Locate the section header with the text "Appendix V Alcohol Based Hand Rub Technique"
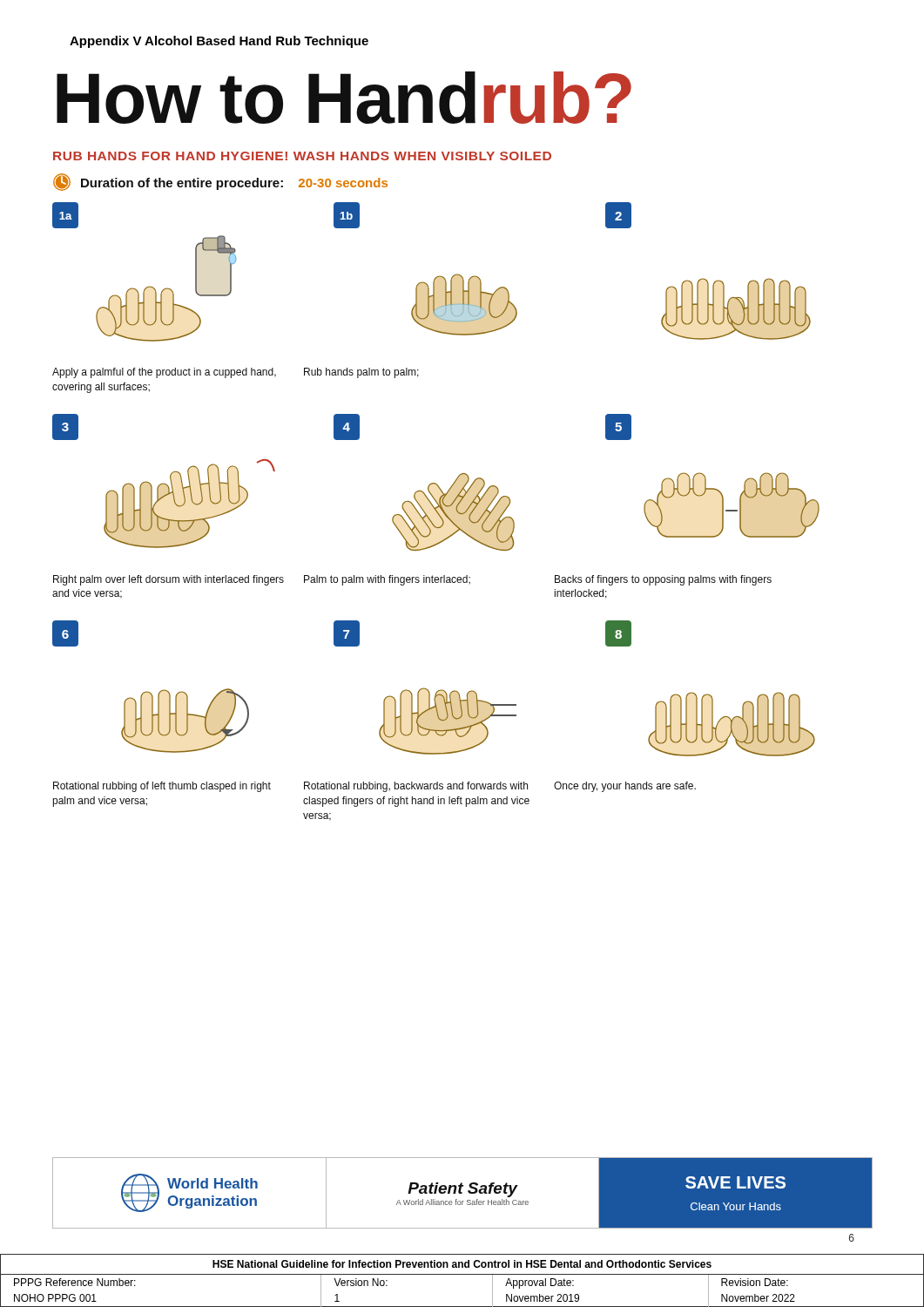Image resolution: width=924 pixels, height=1307 pixels. 219,41
